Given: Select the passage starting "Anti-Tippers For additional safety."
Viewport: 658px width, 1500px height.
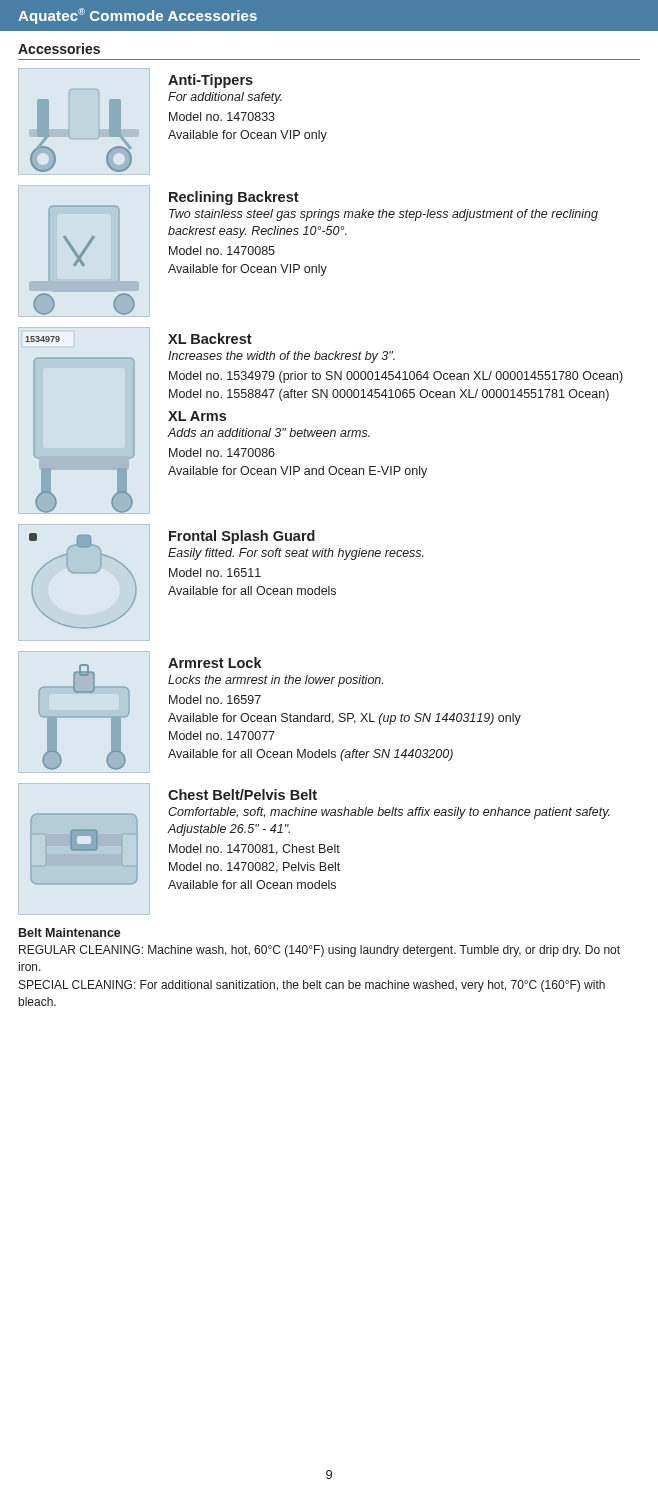Looking at the screenshot, I should pos(210,81).
